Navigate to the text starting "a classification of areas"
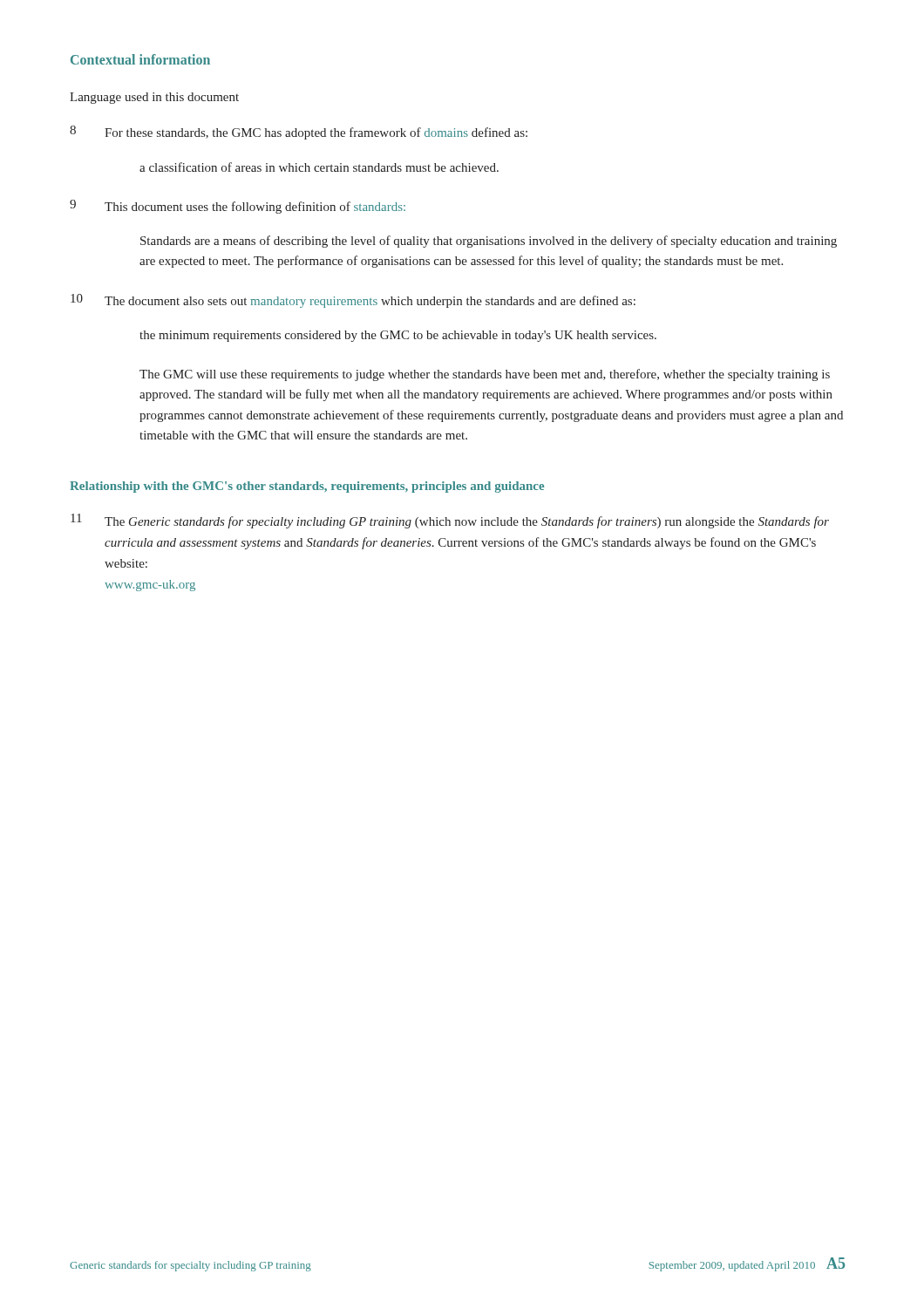Image resolution: width=924 pixels, height=1308 pixels. tap(319, 167)
